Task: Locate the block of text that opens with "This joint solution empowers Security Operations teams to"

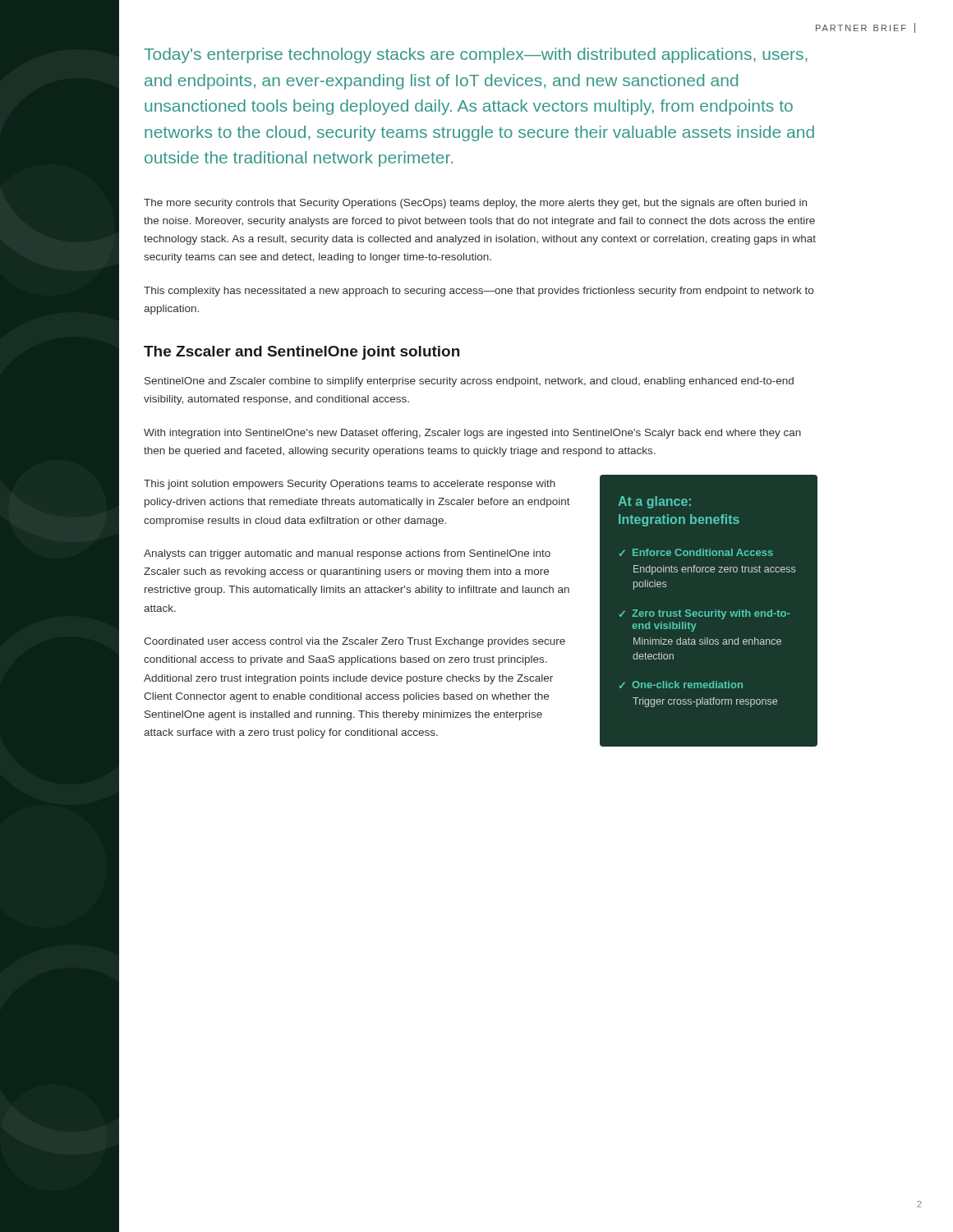Action: pyautogui.click(x=357, y=502)
